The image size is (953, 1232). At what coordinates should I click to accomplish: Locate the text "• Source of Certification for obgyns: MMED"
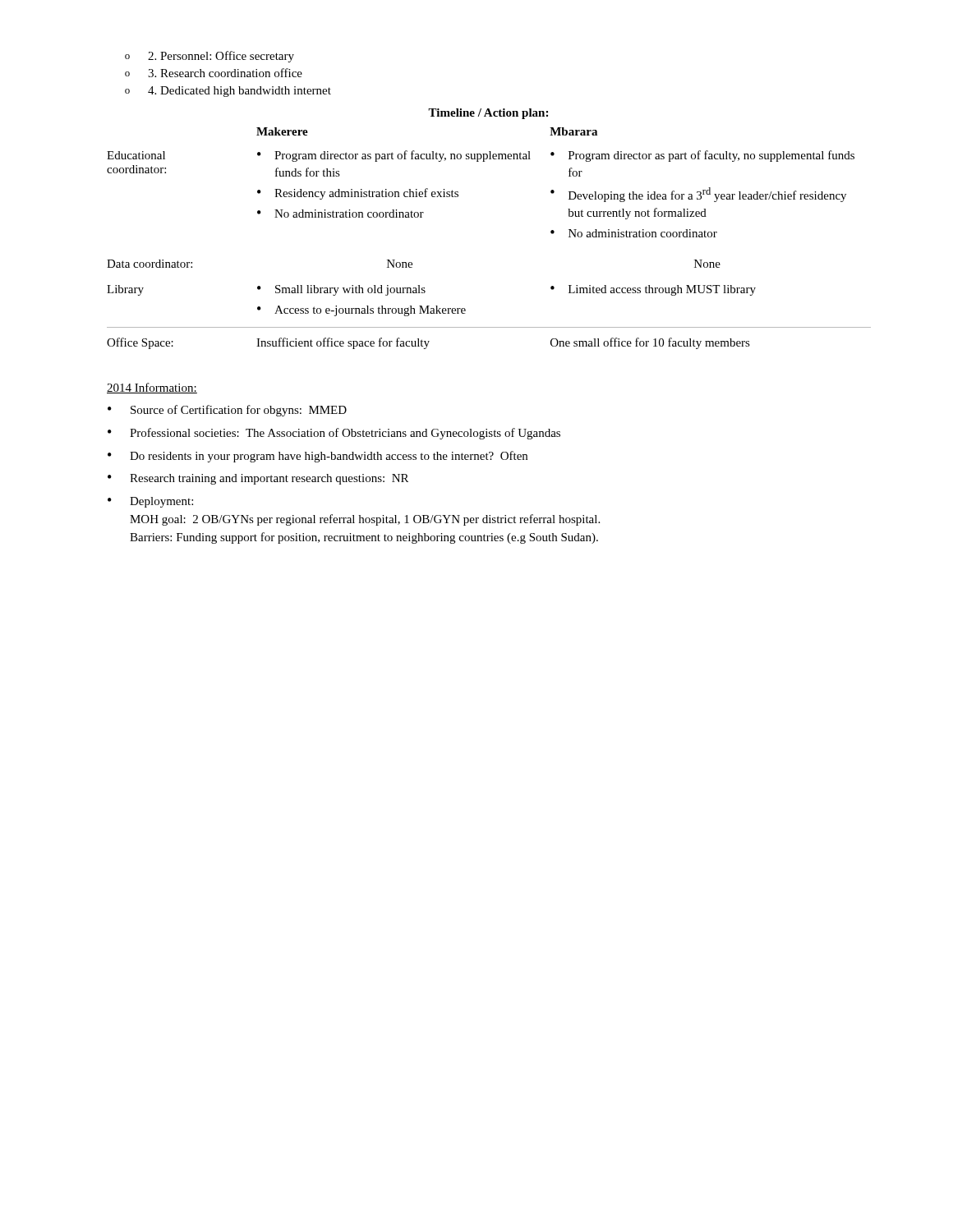point(227,411)
